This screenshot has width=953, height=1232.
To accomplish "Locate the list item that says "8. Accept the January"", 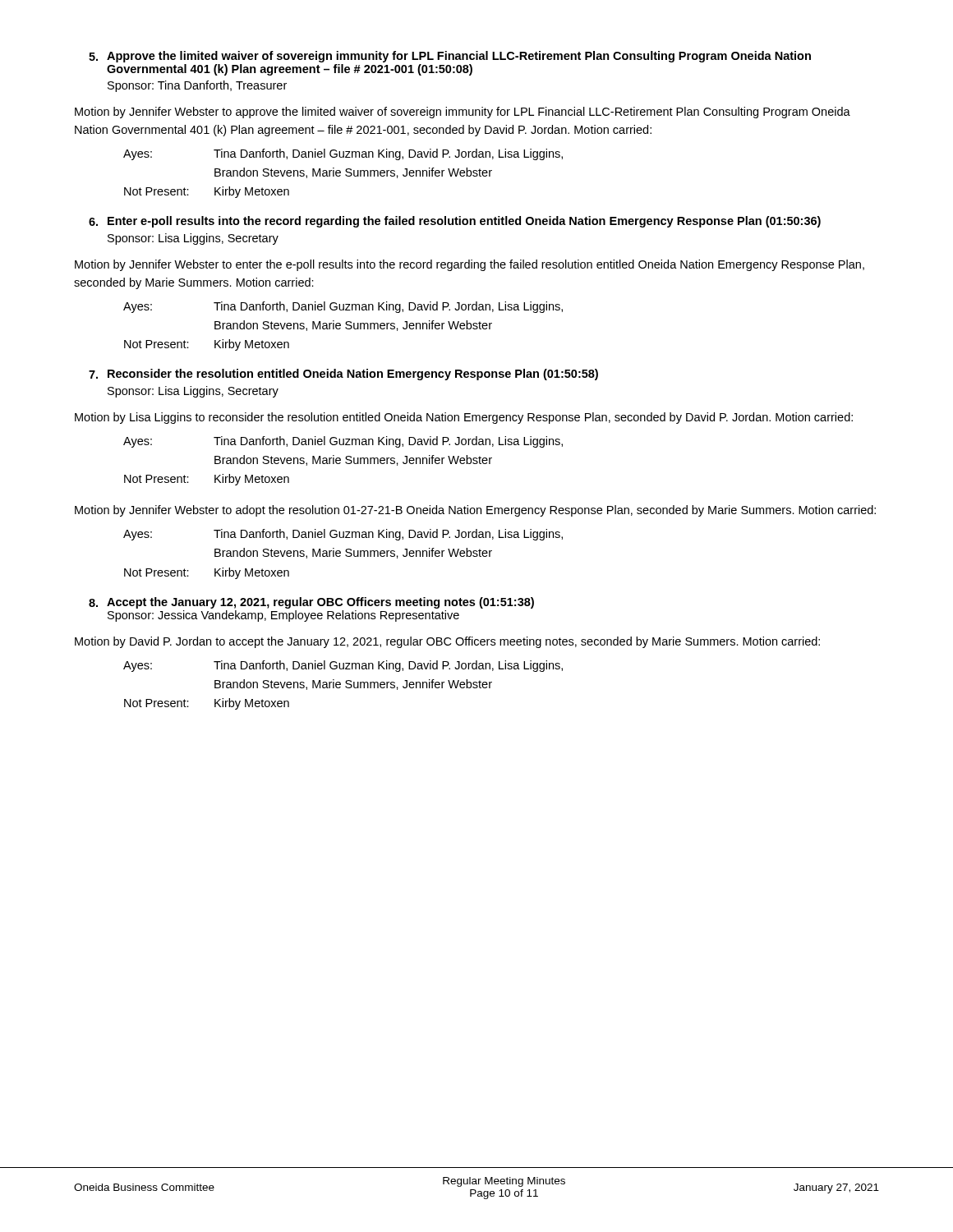I will [x=476, y=608].
